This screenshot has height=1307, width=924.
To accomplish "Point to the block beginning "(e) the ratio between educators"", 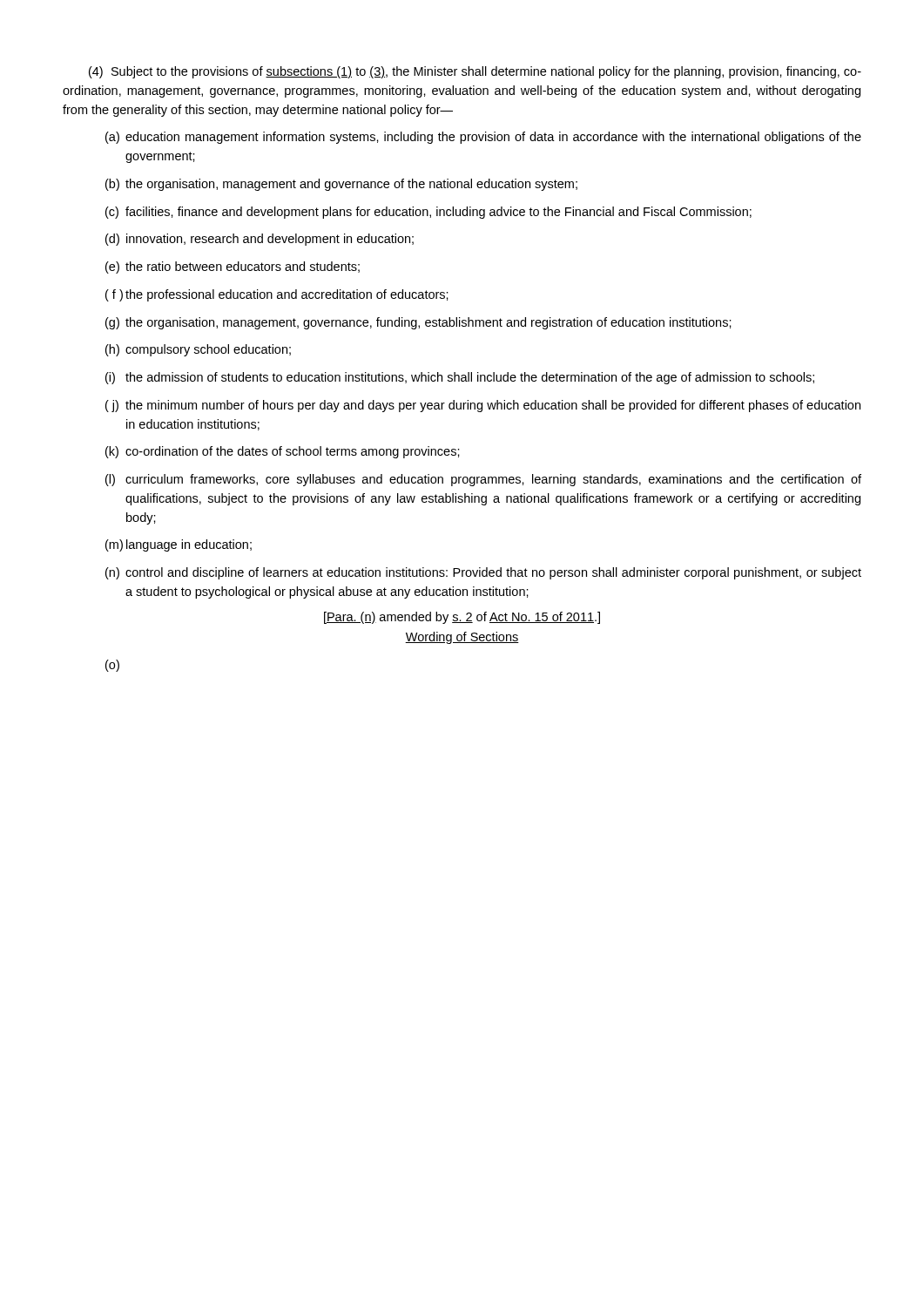I will coord(233,267).
